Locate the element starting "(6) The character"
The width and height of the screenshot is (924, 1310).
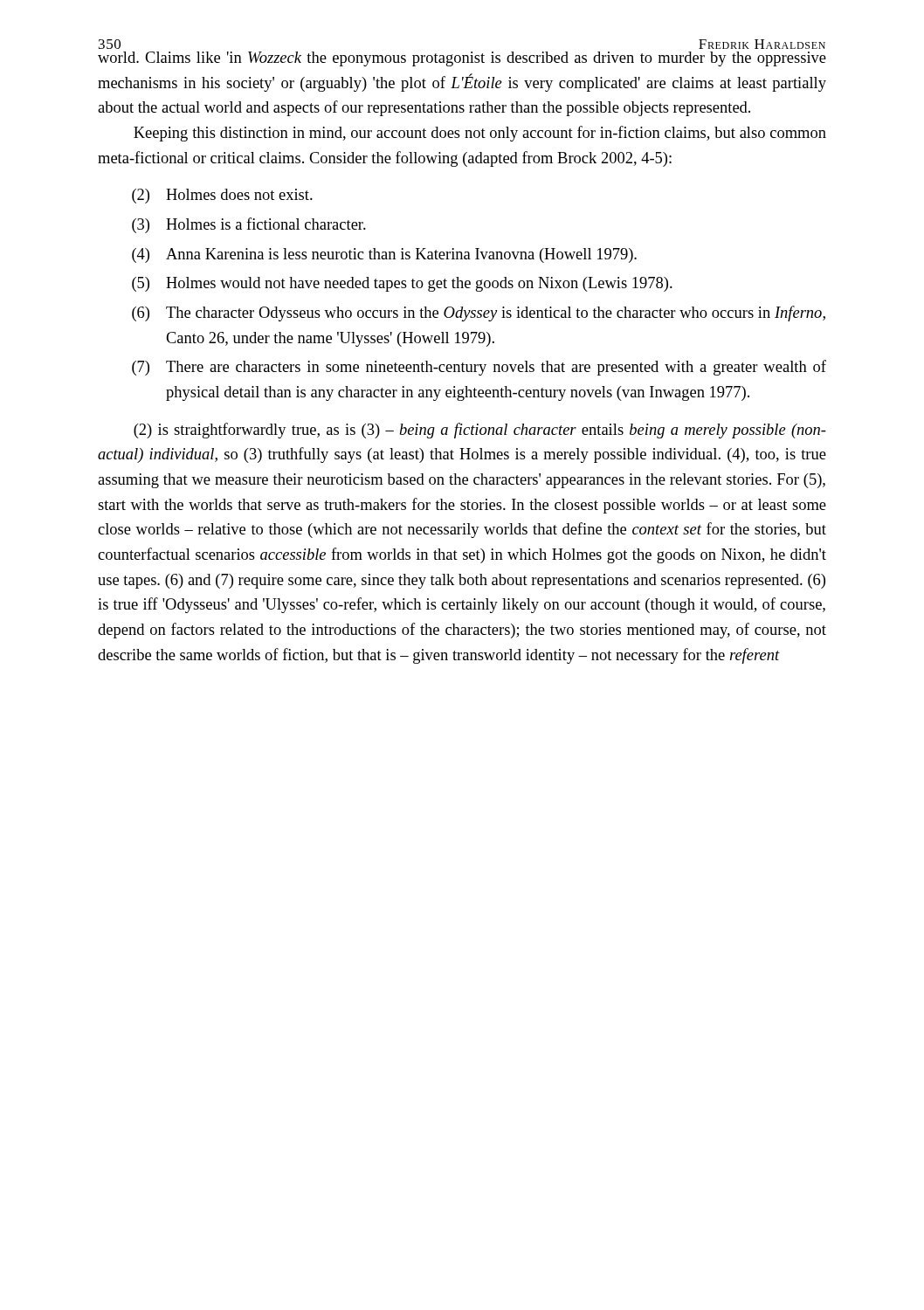pyautogui.click(x=462, y=326)
